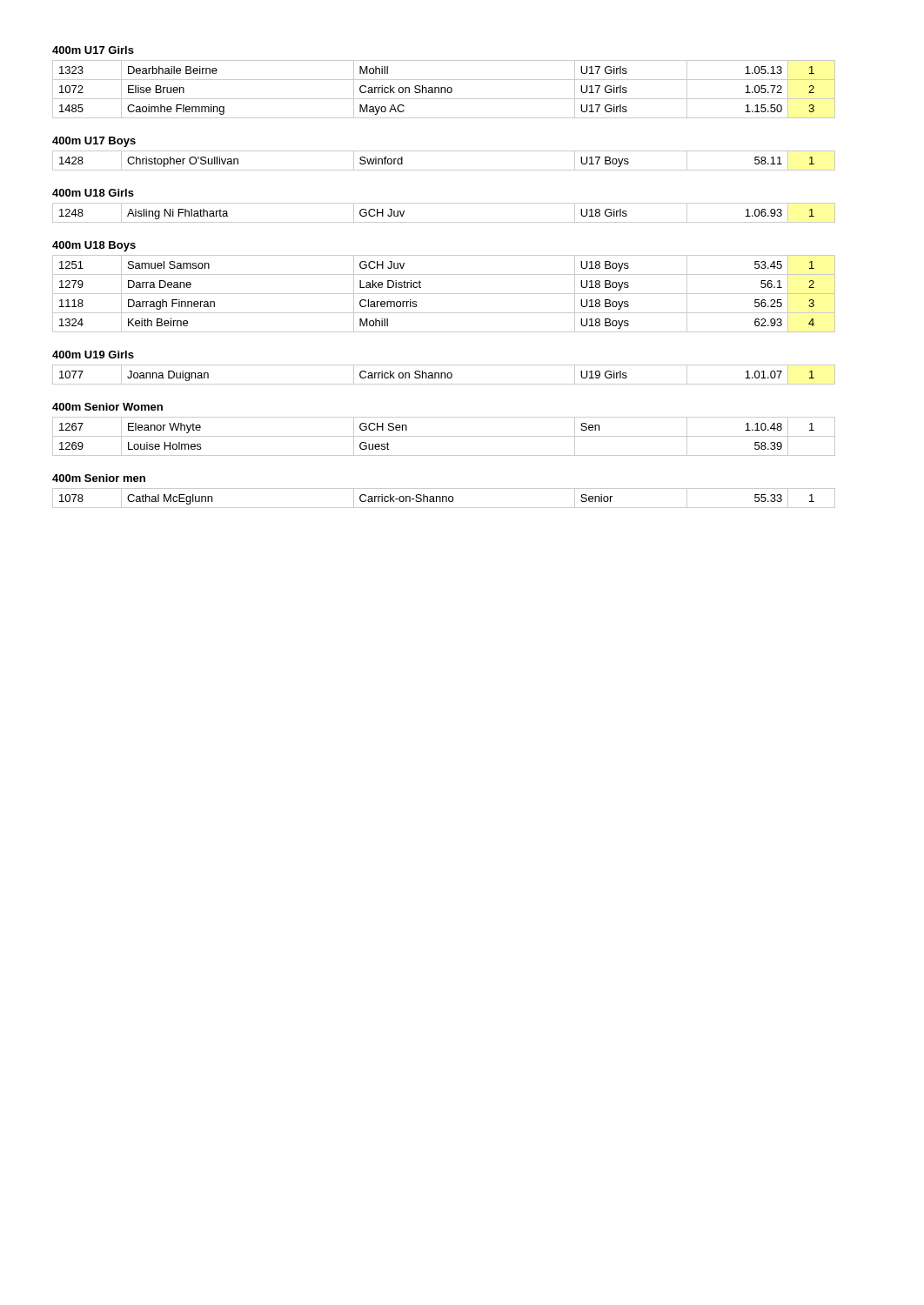
Task: Click where it says "400m U17 Boys"
Action: coord(94,141)
